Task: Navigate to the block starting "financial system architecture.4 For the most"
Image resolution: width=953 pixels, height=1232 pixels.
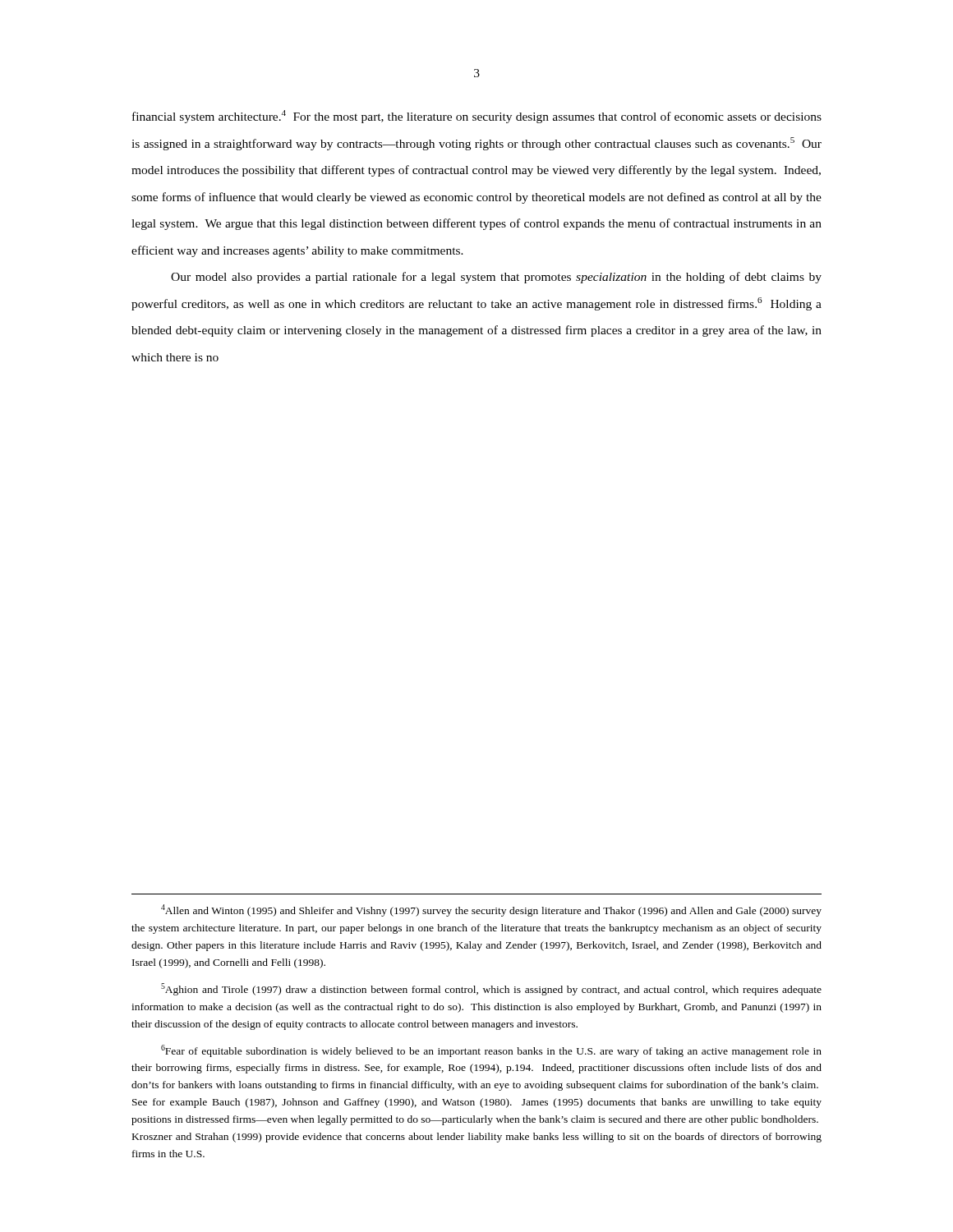Action: pyautogui.click(x=476, y=184)
